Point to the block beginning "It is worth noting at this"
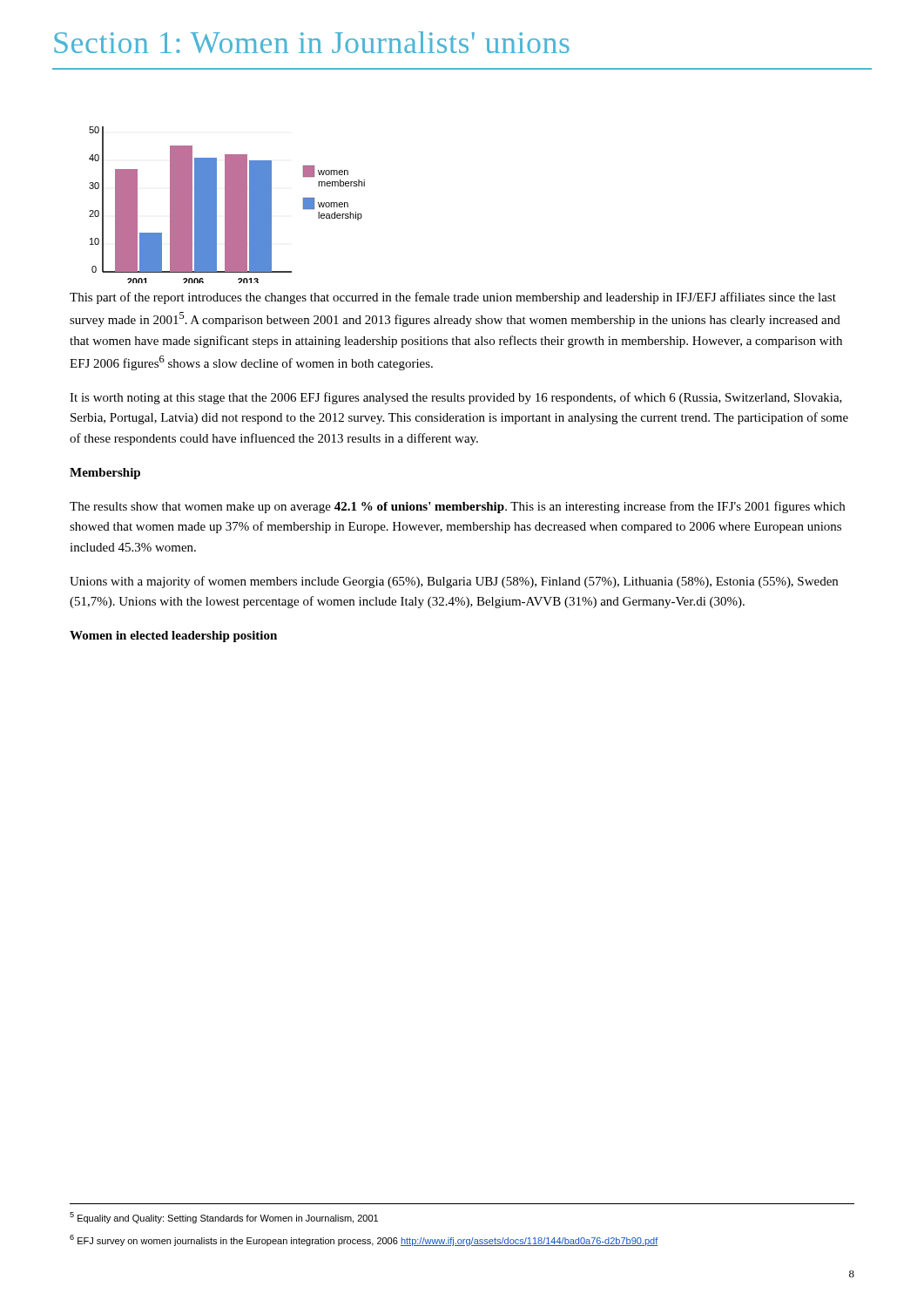This screenshot has width=924, height=1307. pyautogui.click(x=462, y=418)
